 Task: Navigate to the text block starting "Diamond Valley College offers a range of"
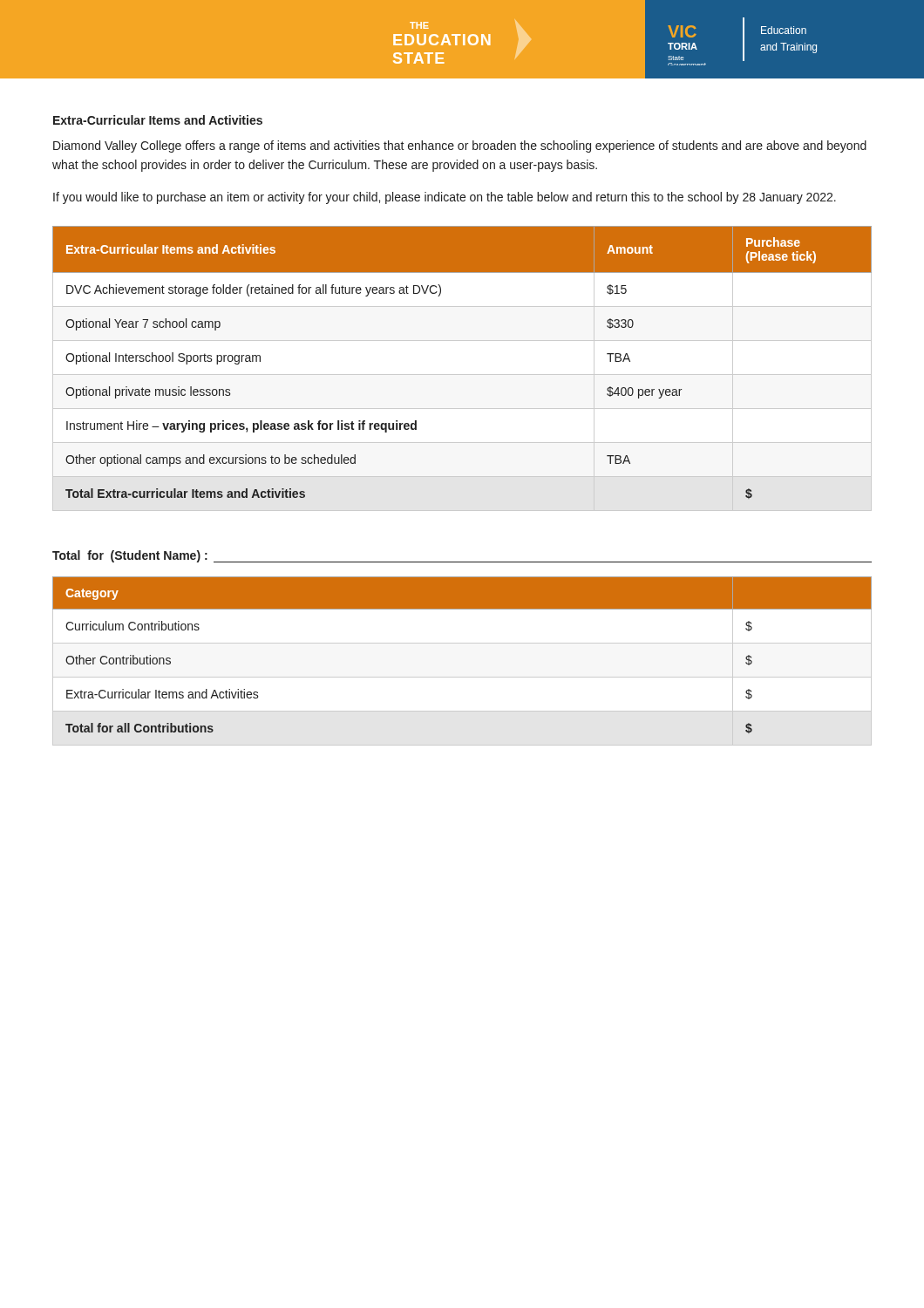459,155
